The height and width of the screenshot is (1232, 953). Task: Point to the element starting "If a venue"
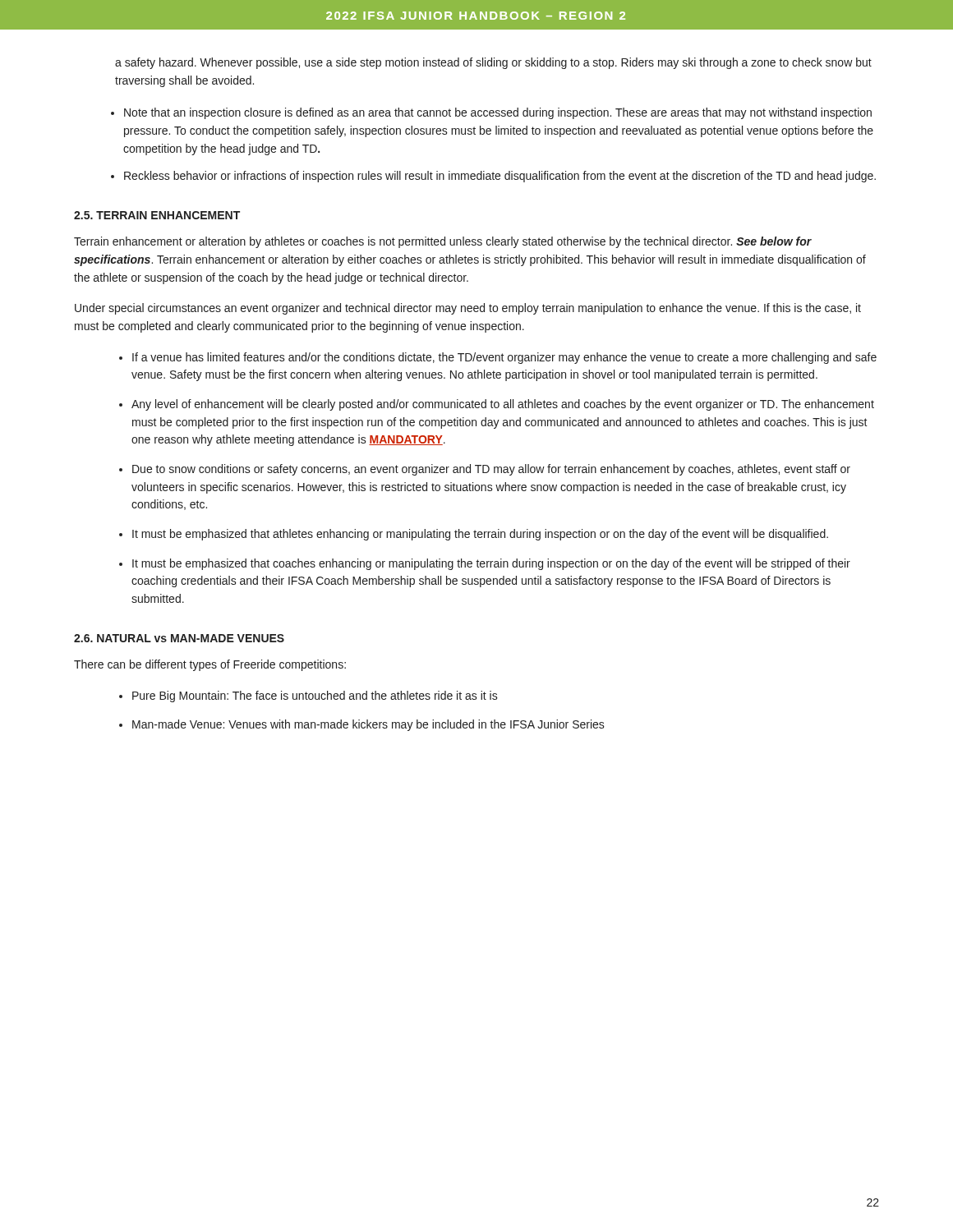click(x=504, y=366)
